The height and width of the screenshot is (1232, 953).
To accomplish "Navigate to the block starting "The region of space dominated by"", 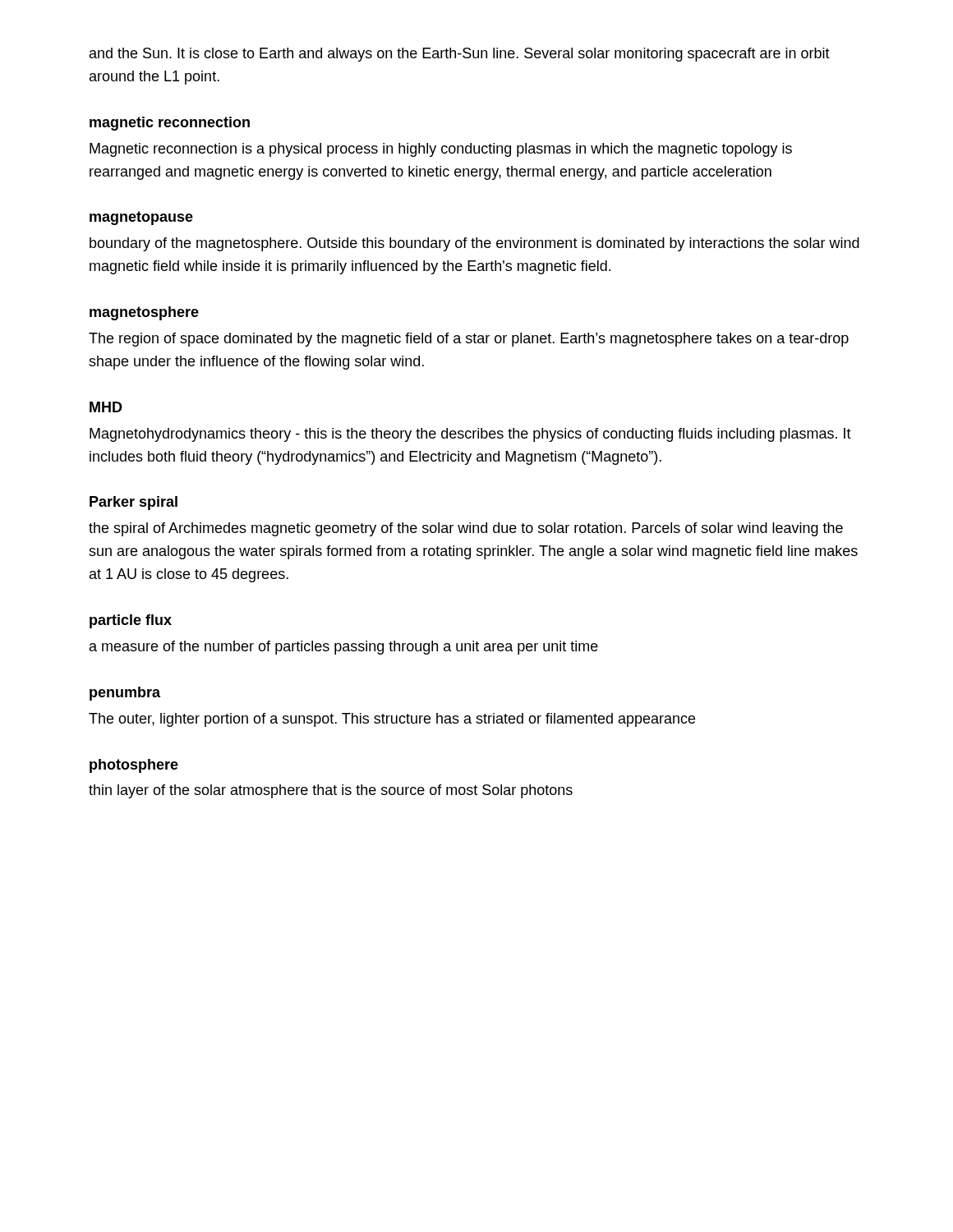I will coord(476,351).
